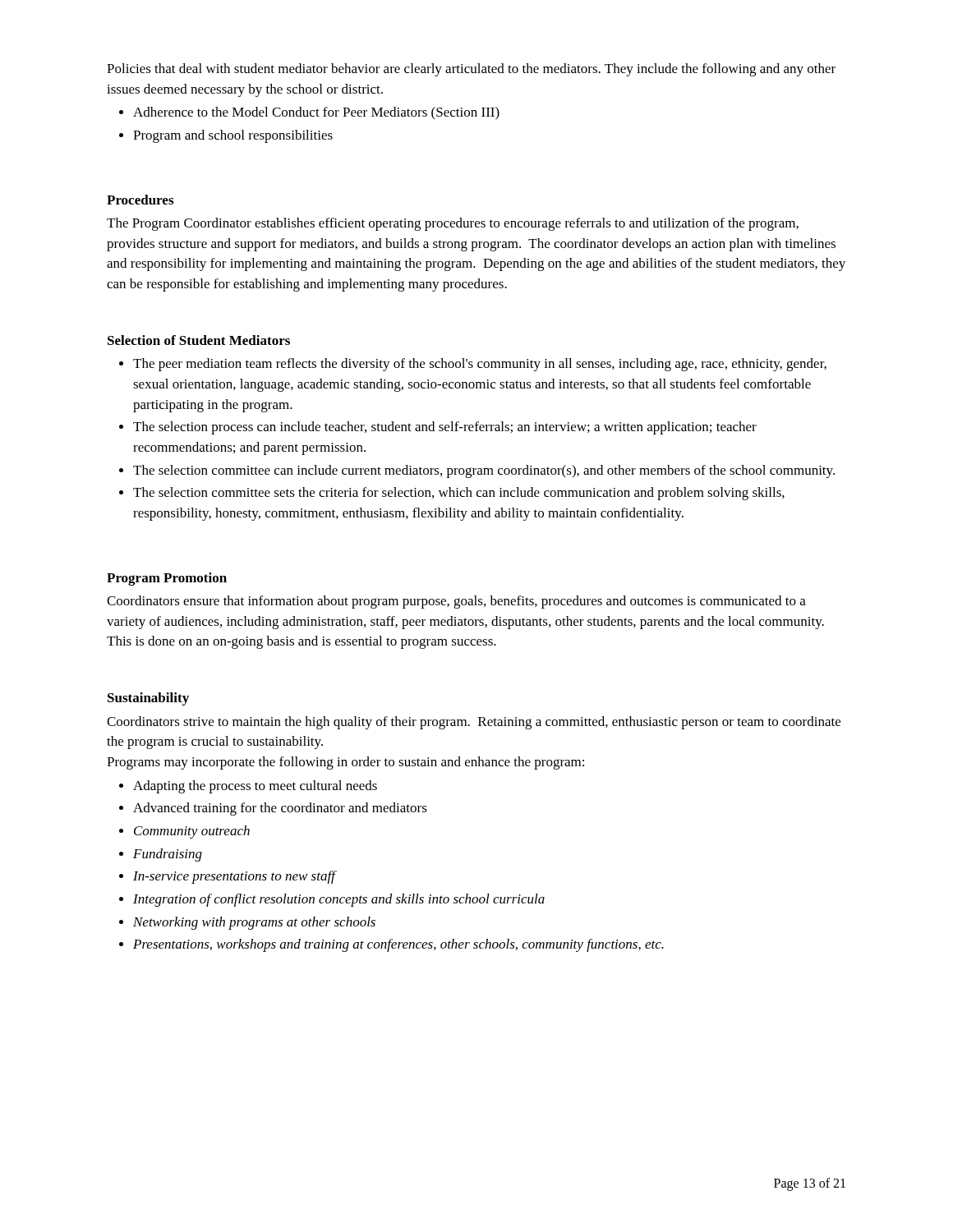This screenshot has width=953, height=1232.
Task: Find the block on this page that starts "The selection process can"
Action: coord(445,437)
